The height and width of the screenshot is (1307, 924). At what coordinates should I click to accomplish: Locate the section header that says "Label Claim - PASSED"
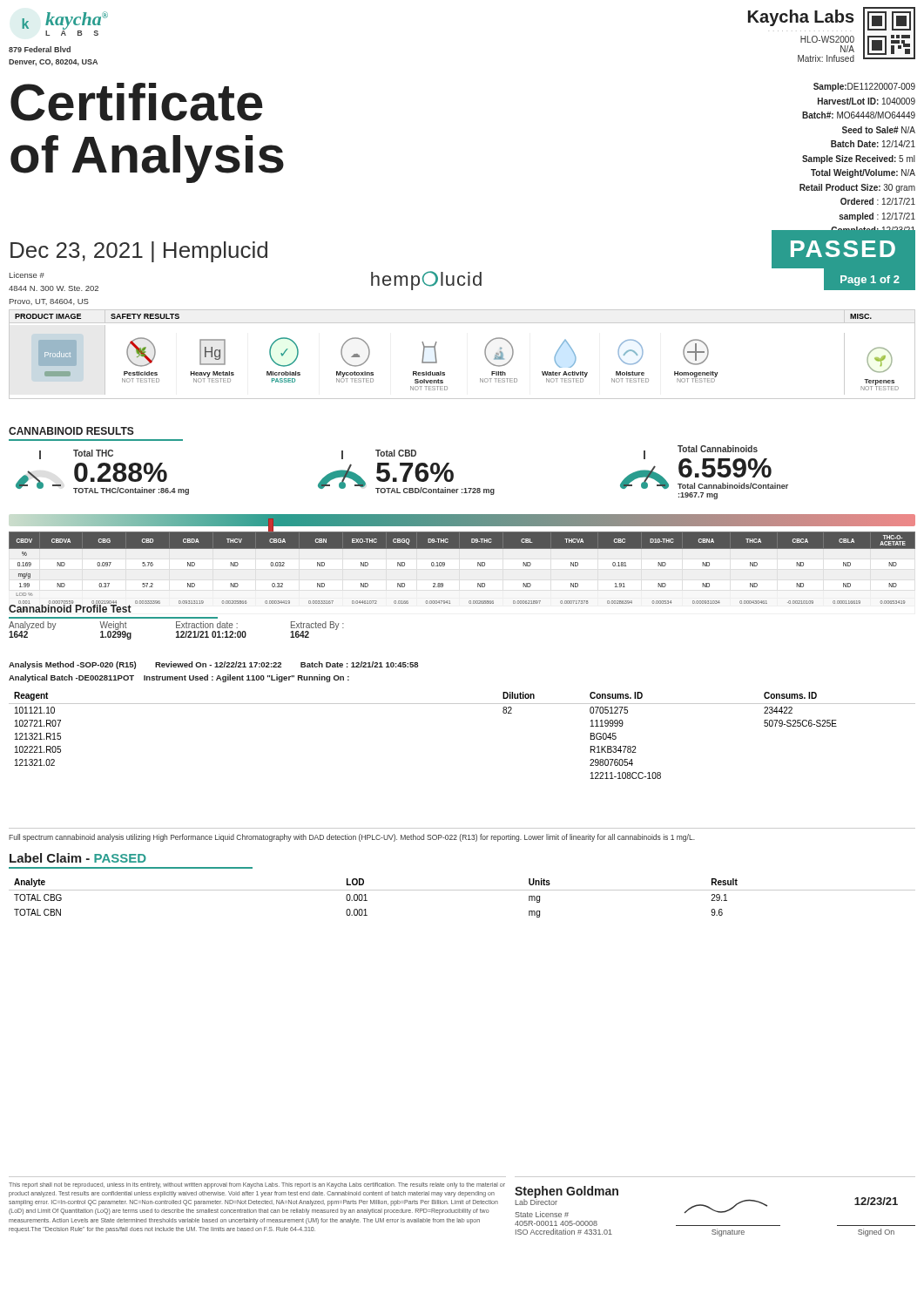[x=78, y=858]
